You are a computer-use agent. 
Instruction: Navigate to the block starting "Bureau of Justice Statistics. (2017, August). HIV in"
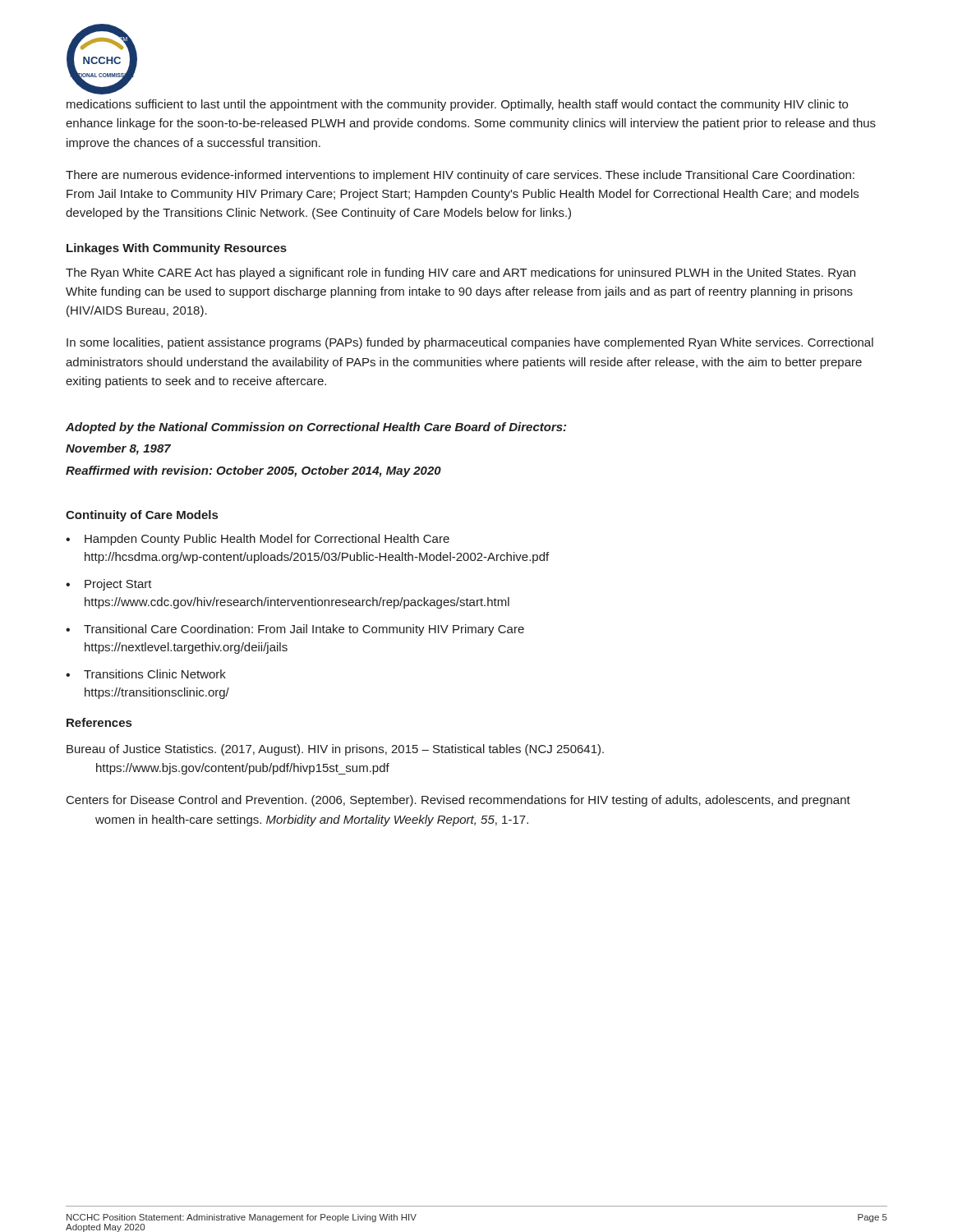pos(335,759)
